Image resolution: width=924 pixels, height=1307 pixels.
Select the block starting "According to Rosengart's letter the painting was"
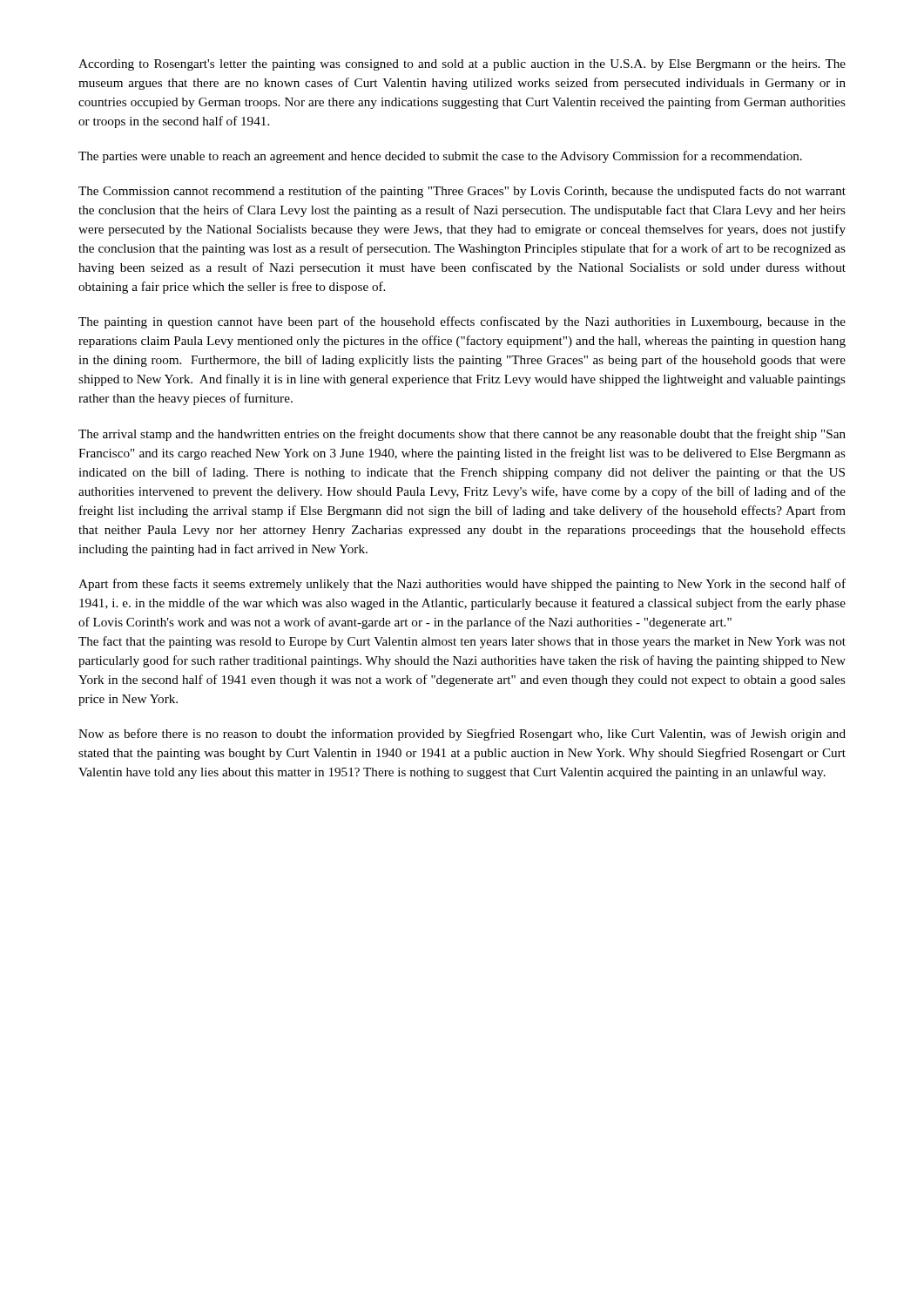[x=462, y=92]
